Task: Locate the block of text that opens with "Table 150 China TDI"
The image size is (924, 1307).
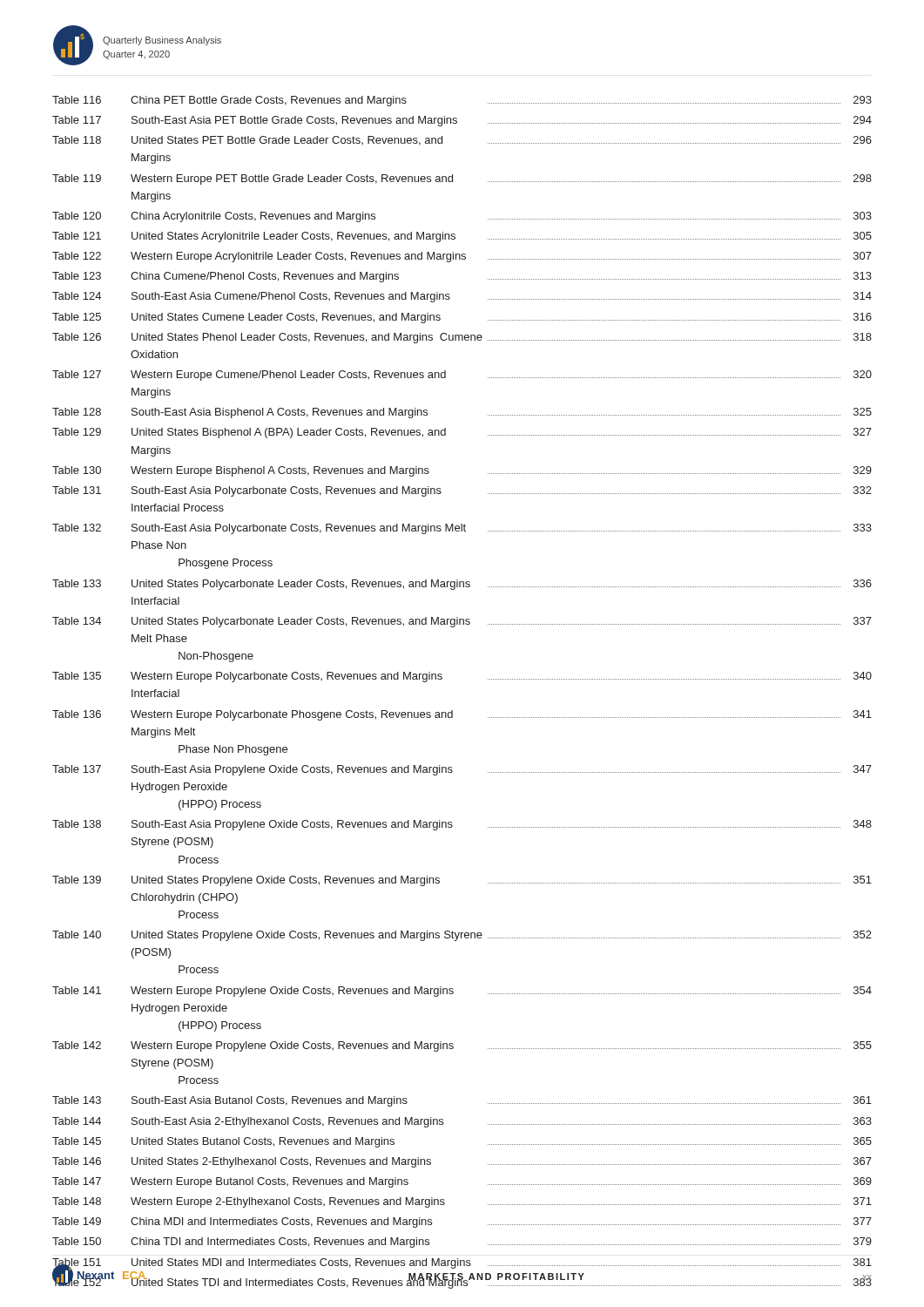Action: (76, 1242)
